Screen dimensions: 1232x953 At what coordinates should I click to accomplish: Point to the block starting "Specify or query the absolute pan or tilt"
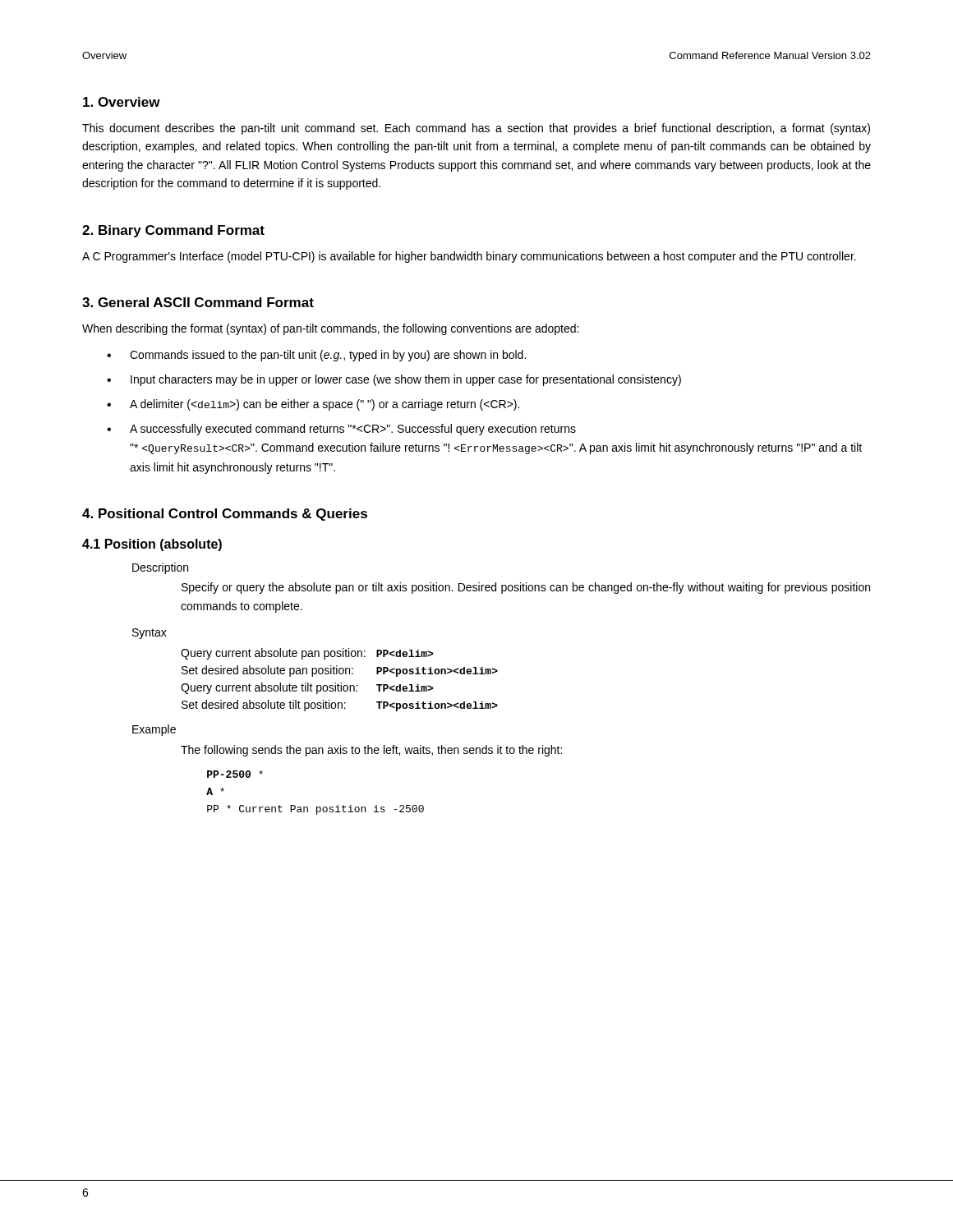tap(526, 597)
